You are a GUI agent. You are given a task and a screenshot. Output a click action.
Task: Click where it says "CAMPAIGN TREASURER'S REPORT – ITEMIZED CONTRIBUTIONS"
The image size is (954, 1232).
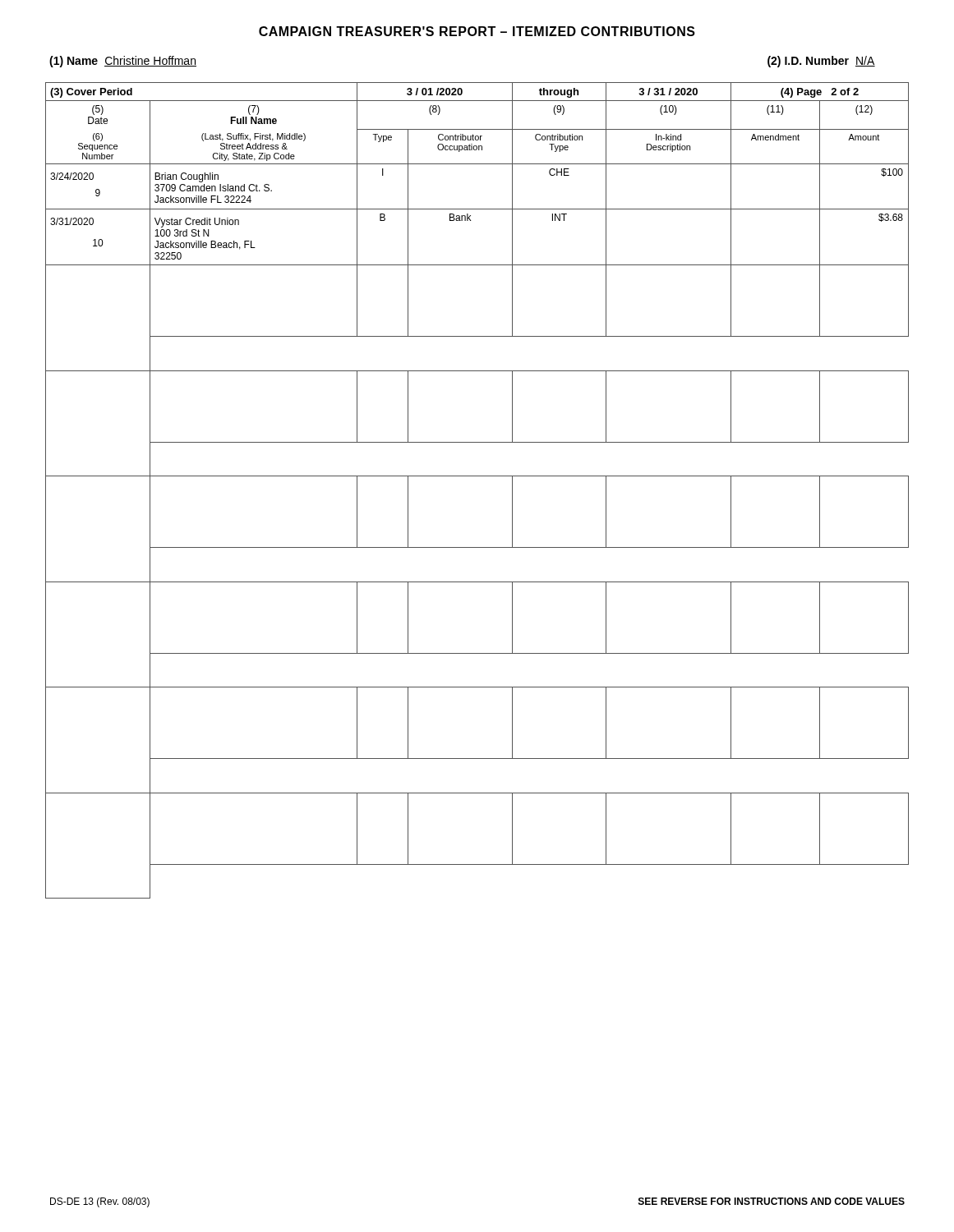click(477, 32)
